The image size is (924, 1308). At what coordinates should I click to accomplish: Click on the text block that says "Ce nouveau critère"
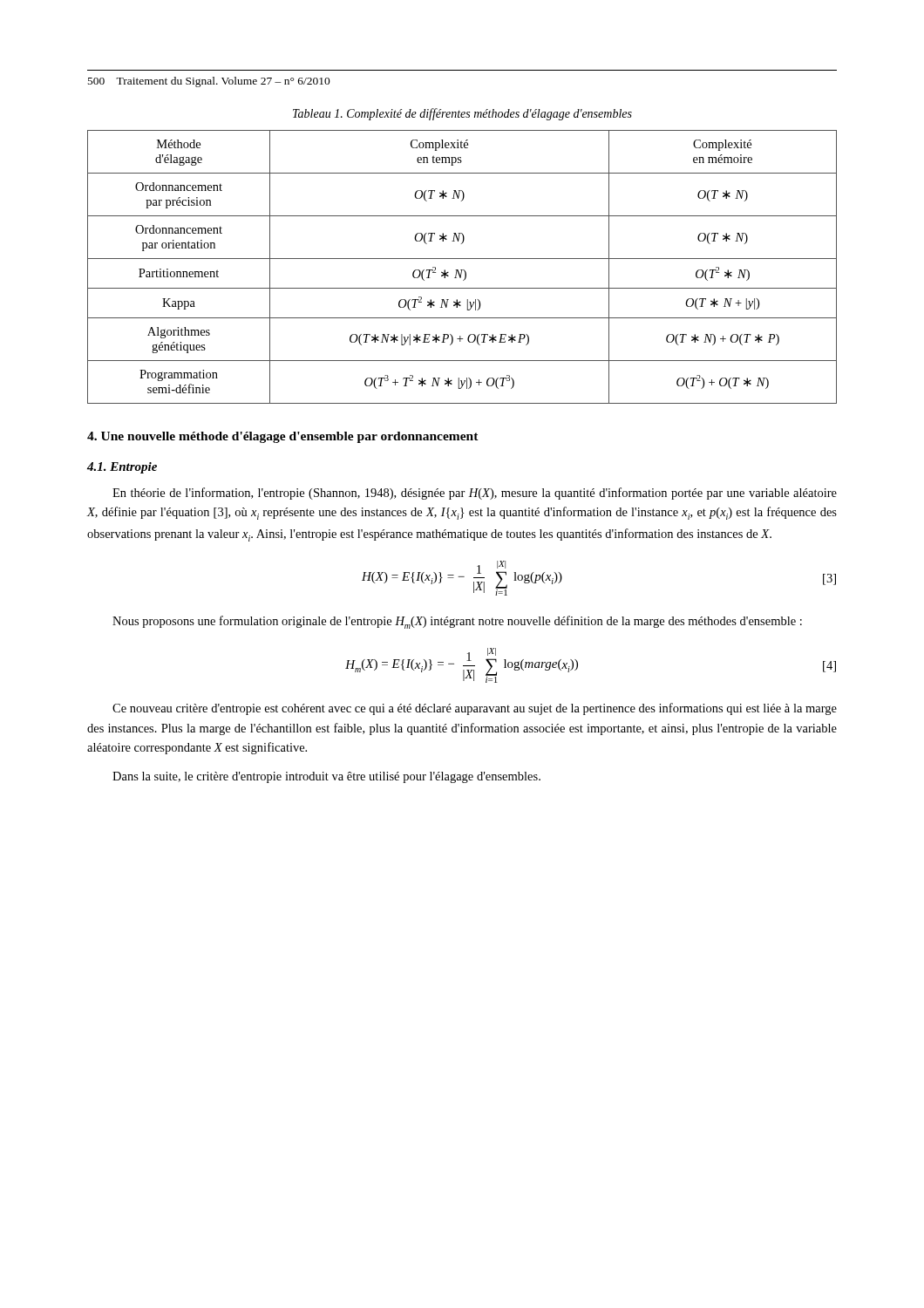coord(462,728)
